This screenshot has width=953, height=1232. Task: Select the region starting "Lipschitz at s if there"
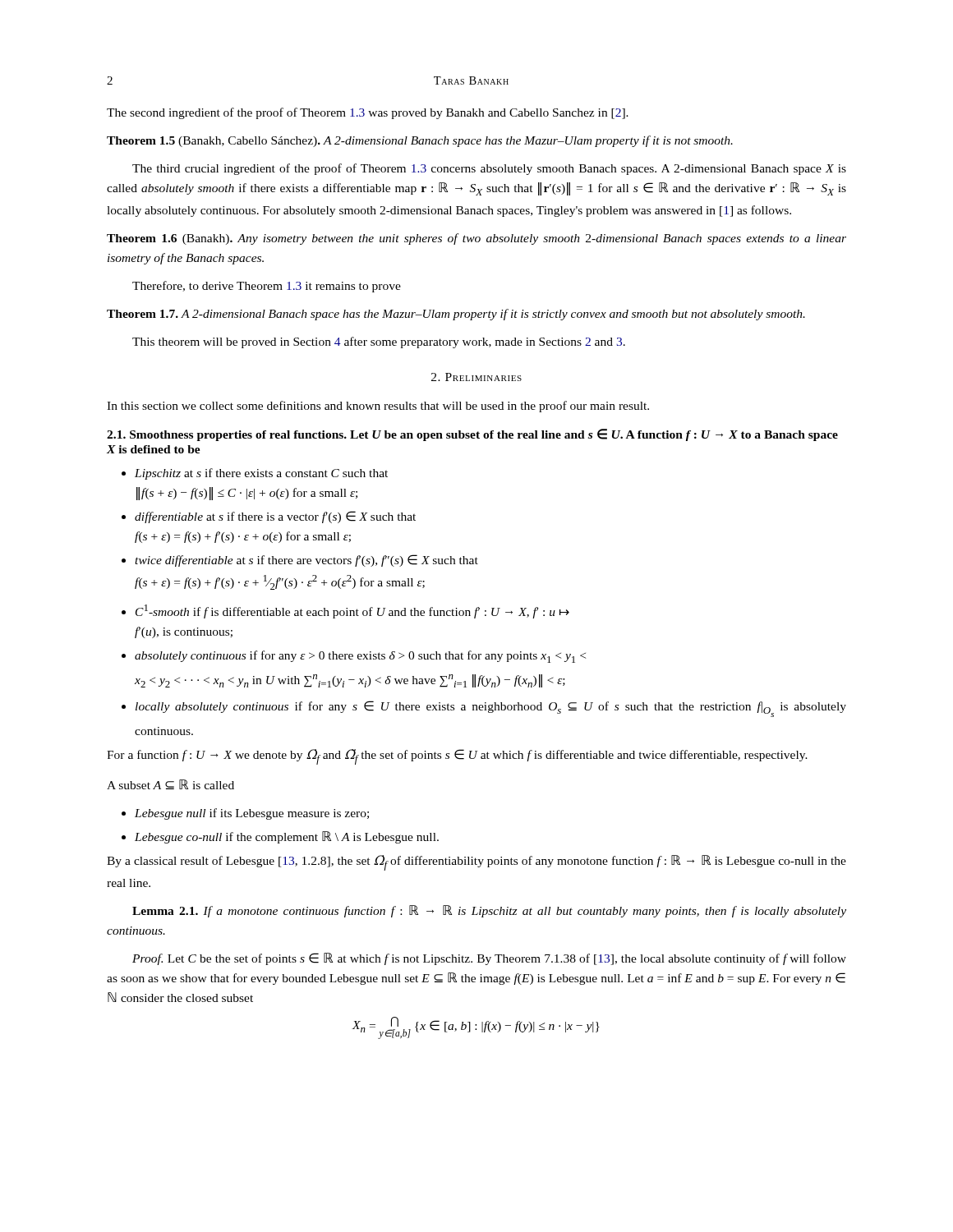click(261, 483)
